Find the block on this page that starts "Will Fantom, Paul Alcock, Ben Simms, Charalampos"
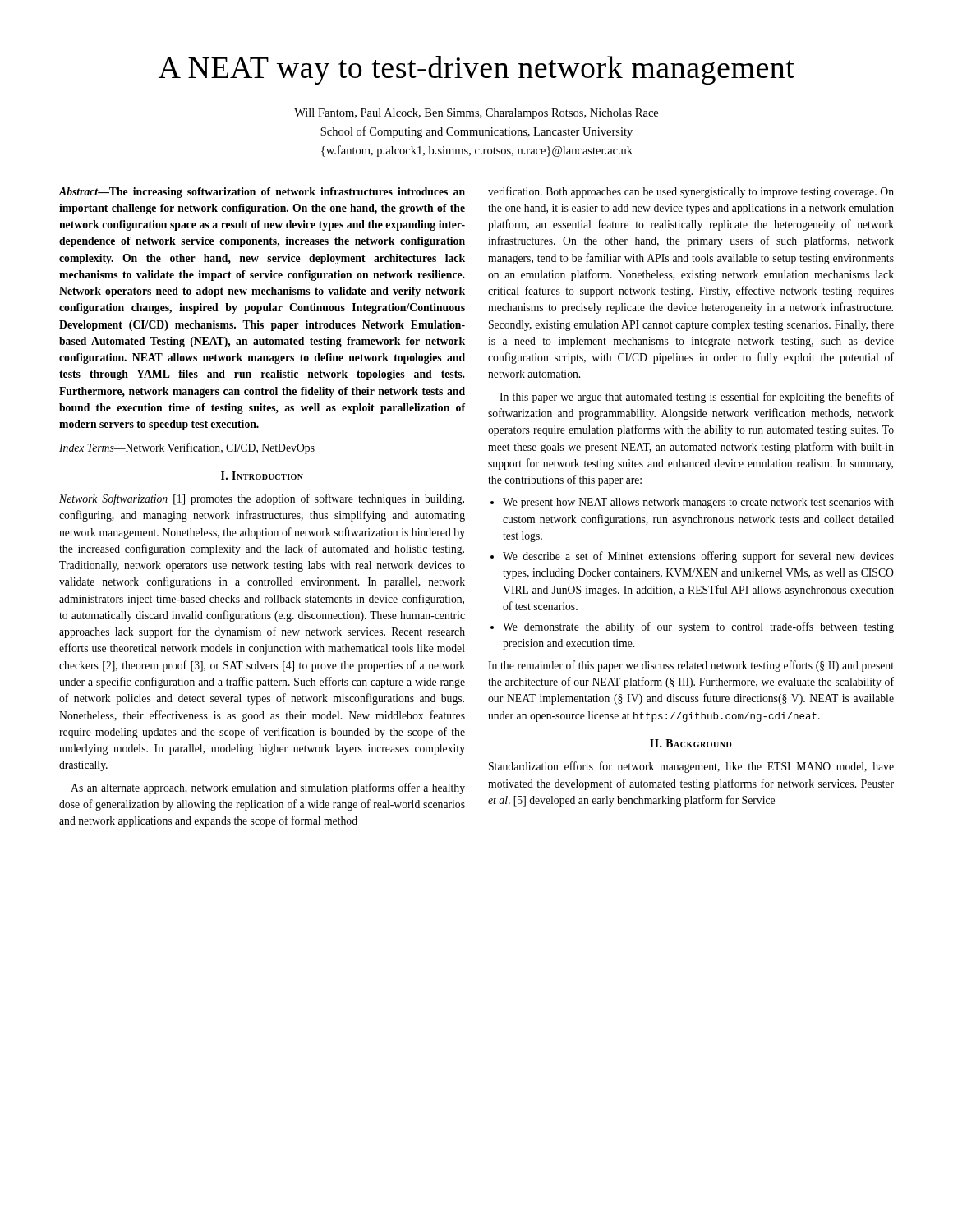Viewport: 953px width, 1232px height. pyautogui.click(x=476, y=132)
